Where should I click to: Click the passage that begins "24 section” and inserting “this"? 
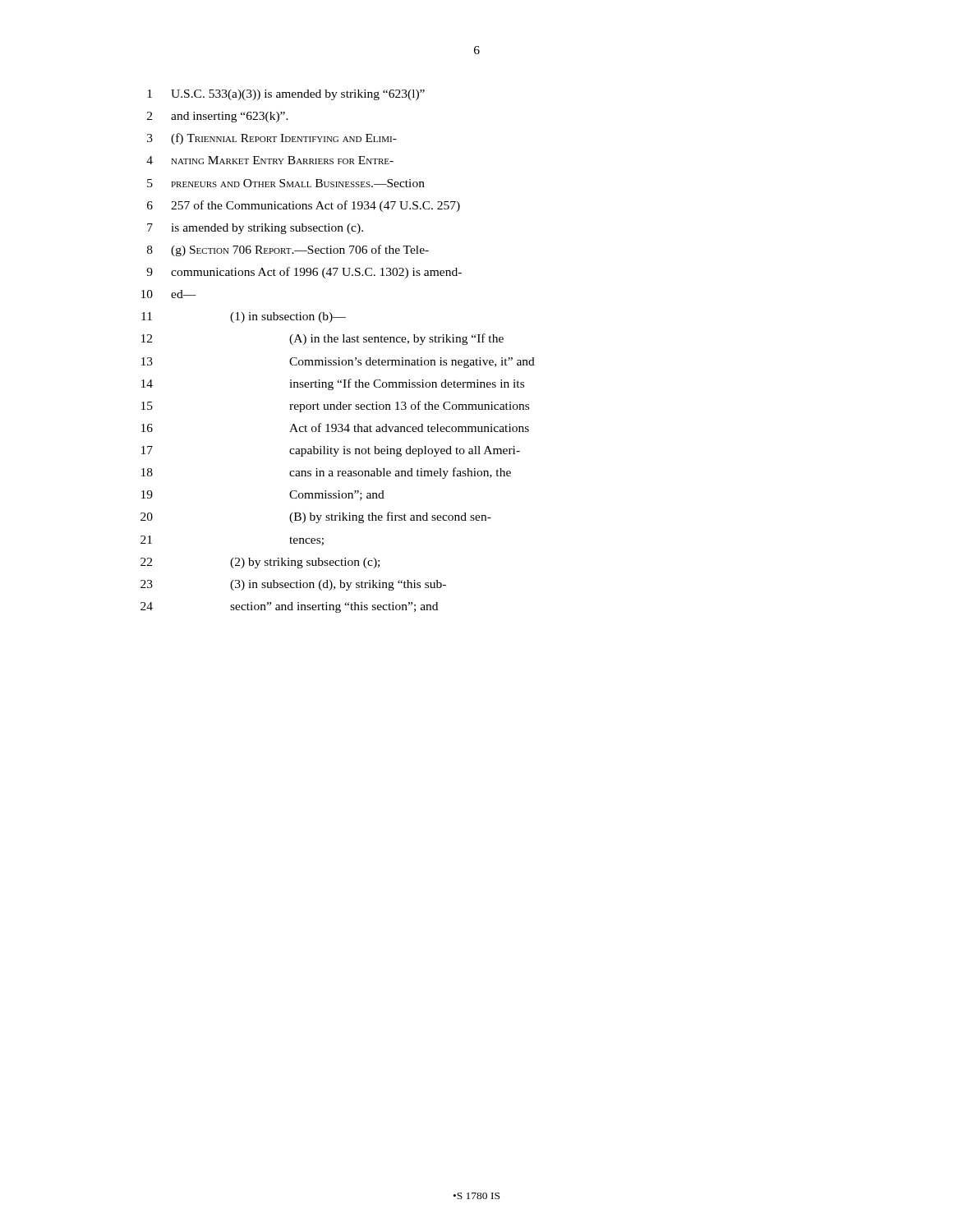[x=289, y=607]
